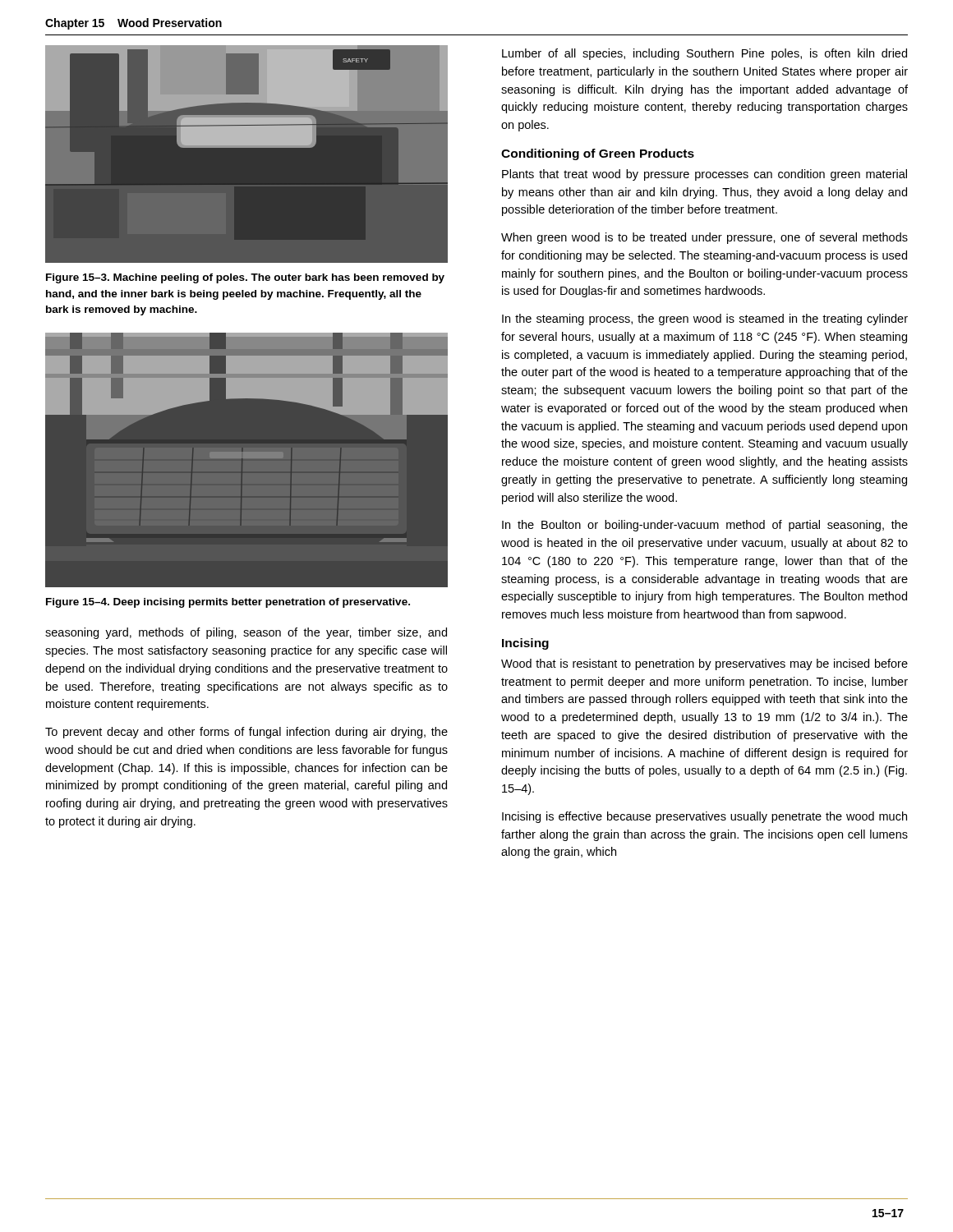Point to the region starting "In the steaming process, the green wood is"

tap(705, 409)
